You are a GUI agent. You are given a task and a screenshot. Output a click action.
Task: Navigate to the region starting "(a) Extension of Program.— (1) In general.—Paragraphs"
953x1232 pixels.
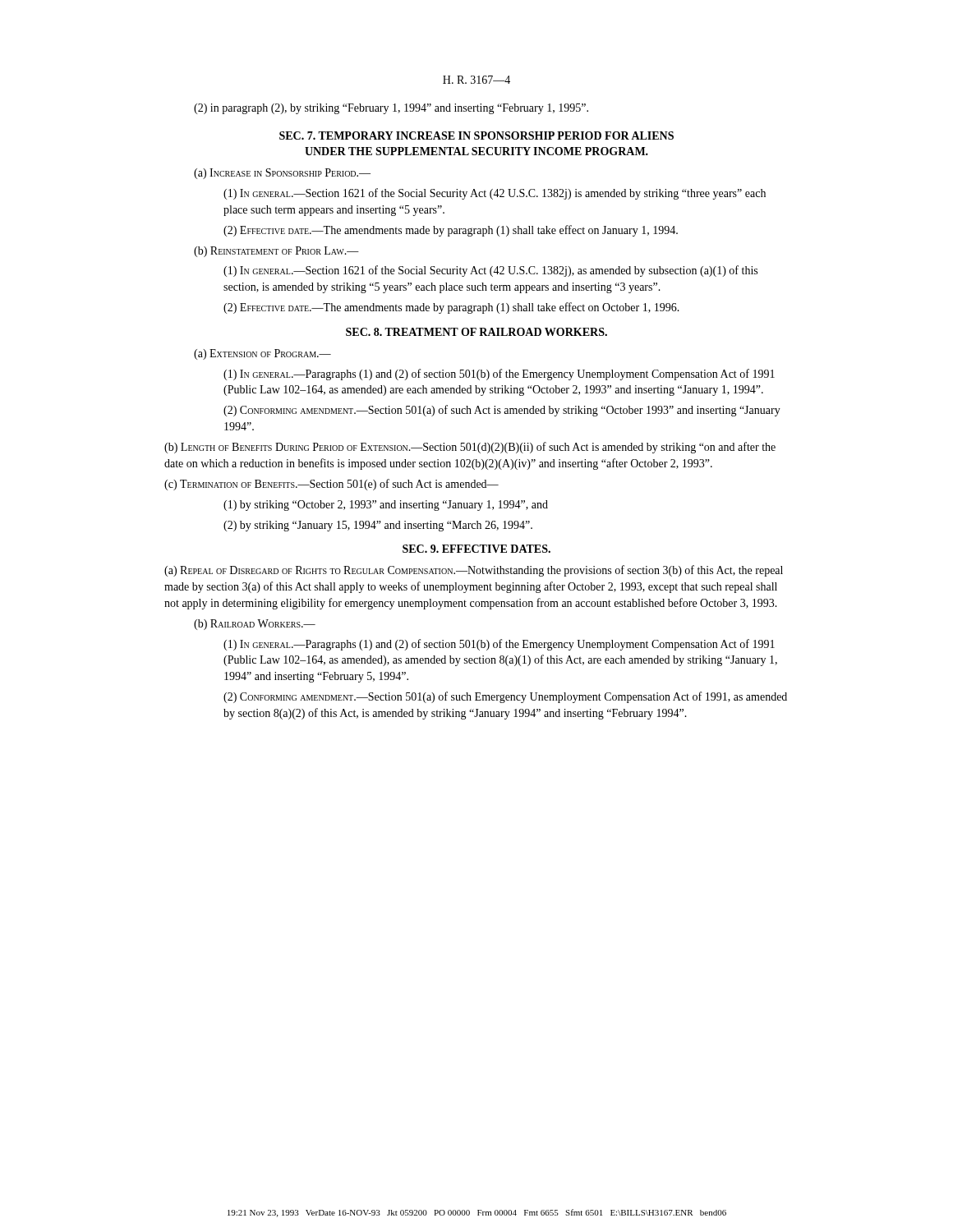pos(476,439)
